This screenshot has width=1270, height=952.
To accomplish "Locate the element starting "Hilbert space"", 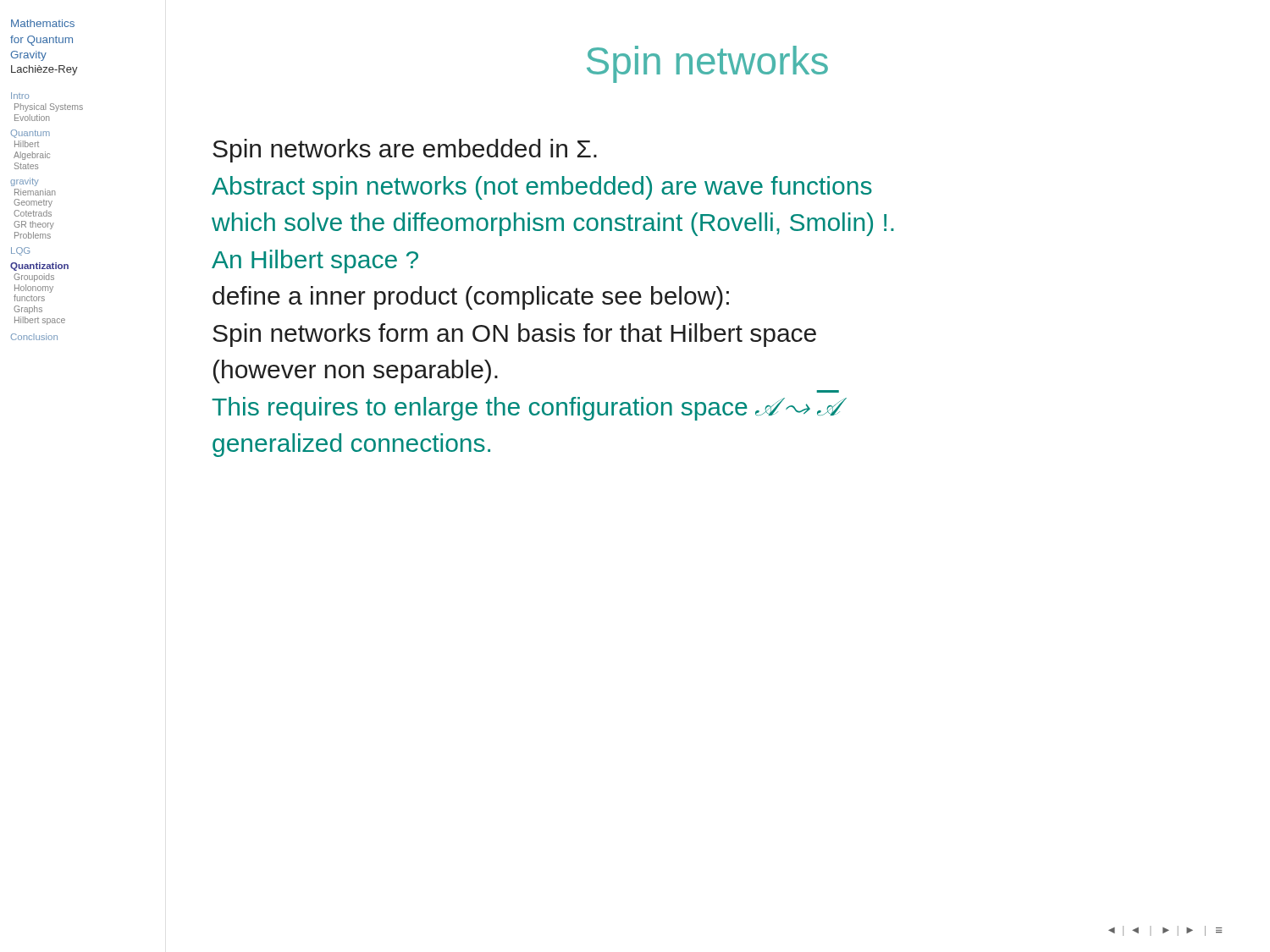I will pos(40,321).
